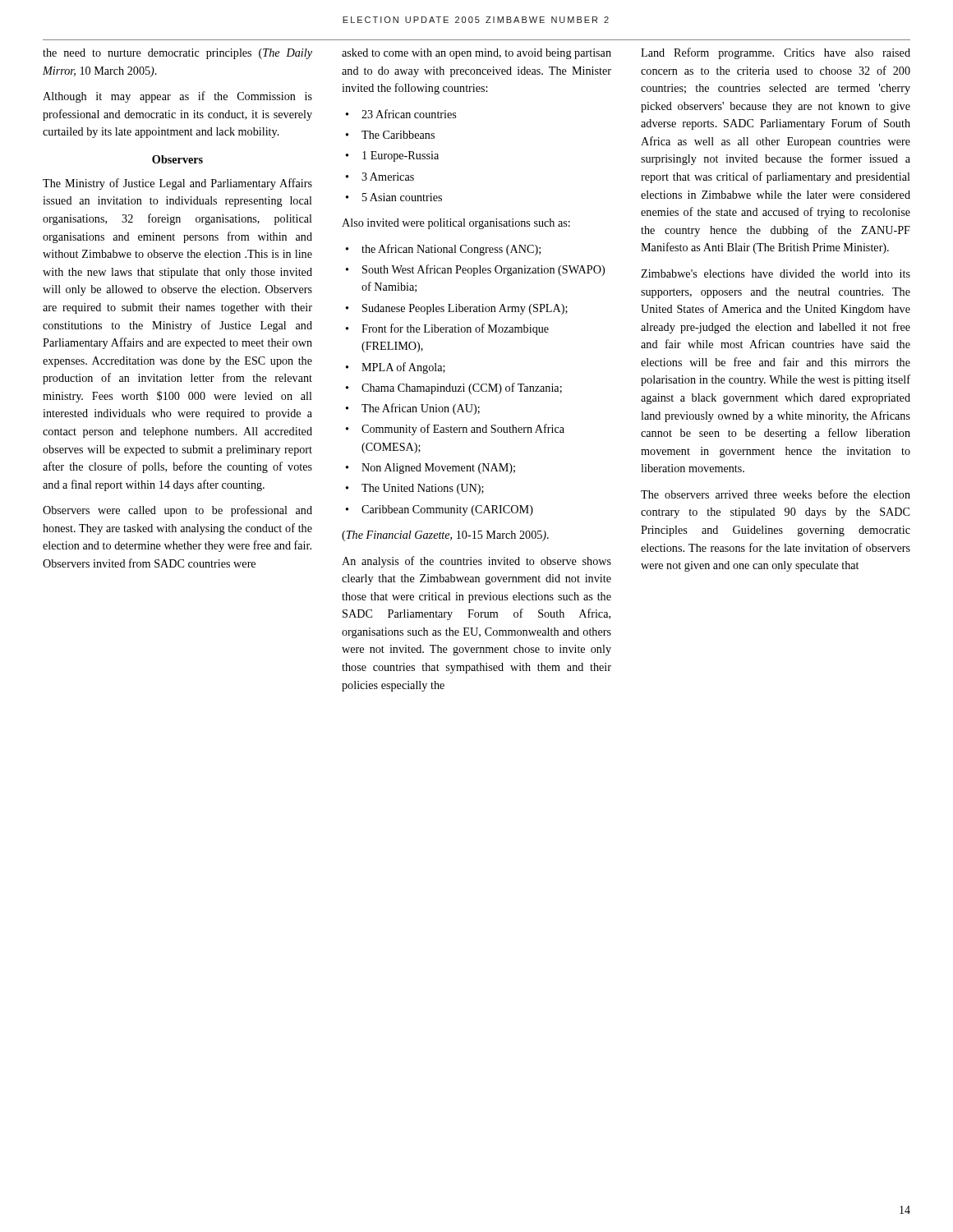Screen dimensions: 1232x953
Task: Locate the passage starting "Zimbabwe's elections have divided the world"
Action: click(776, 372)
